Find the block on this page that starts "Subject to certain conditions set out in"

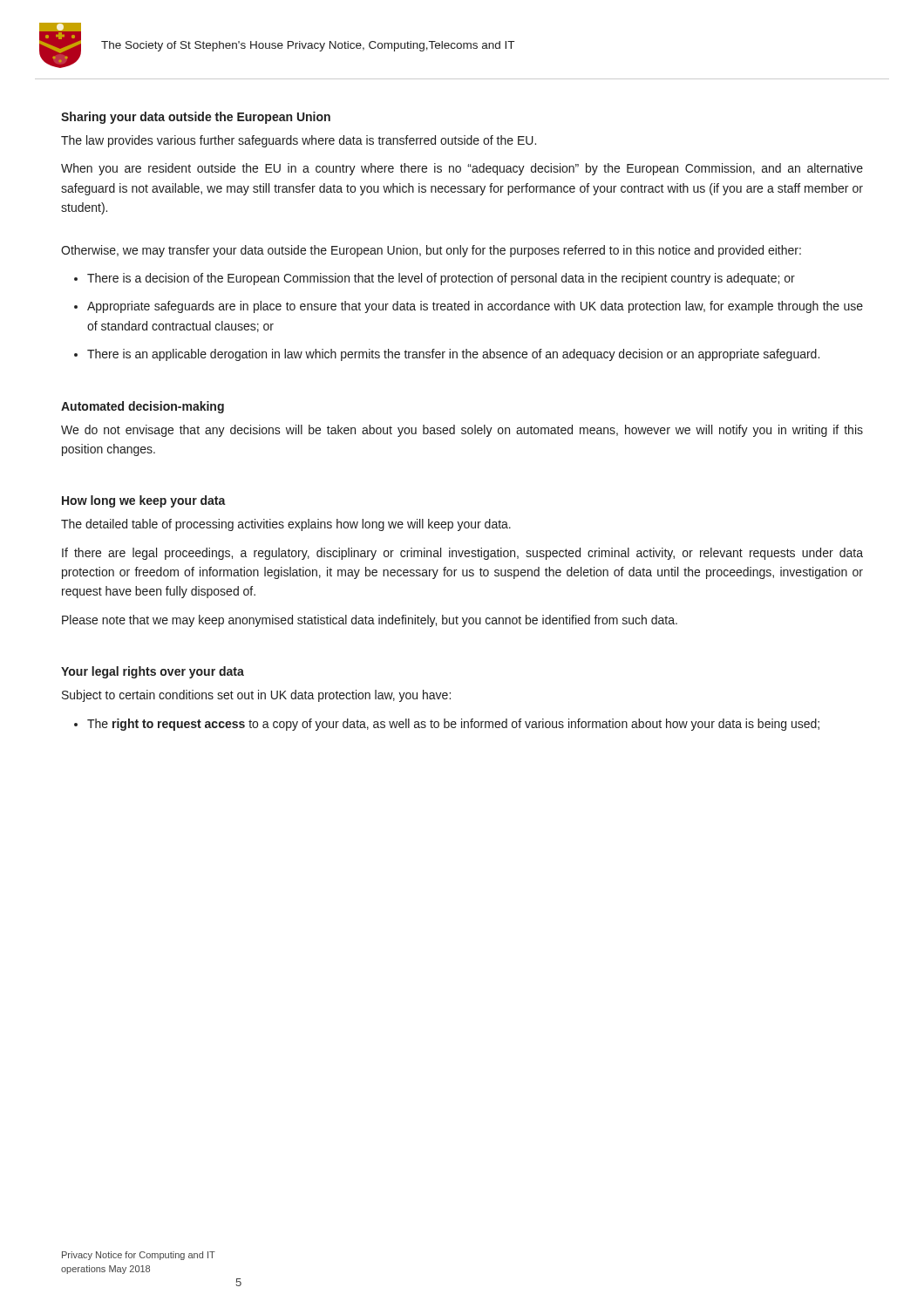pos(256,695)
